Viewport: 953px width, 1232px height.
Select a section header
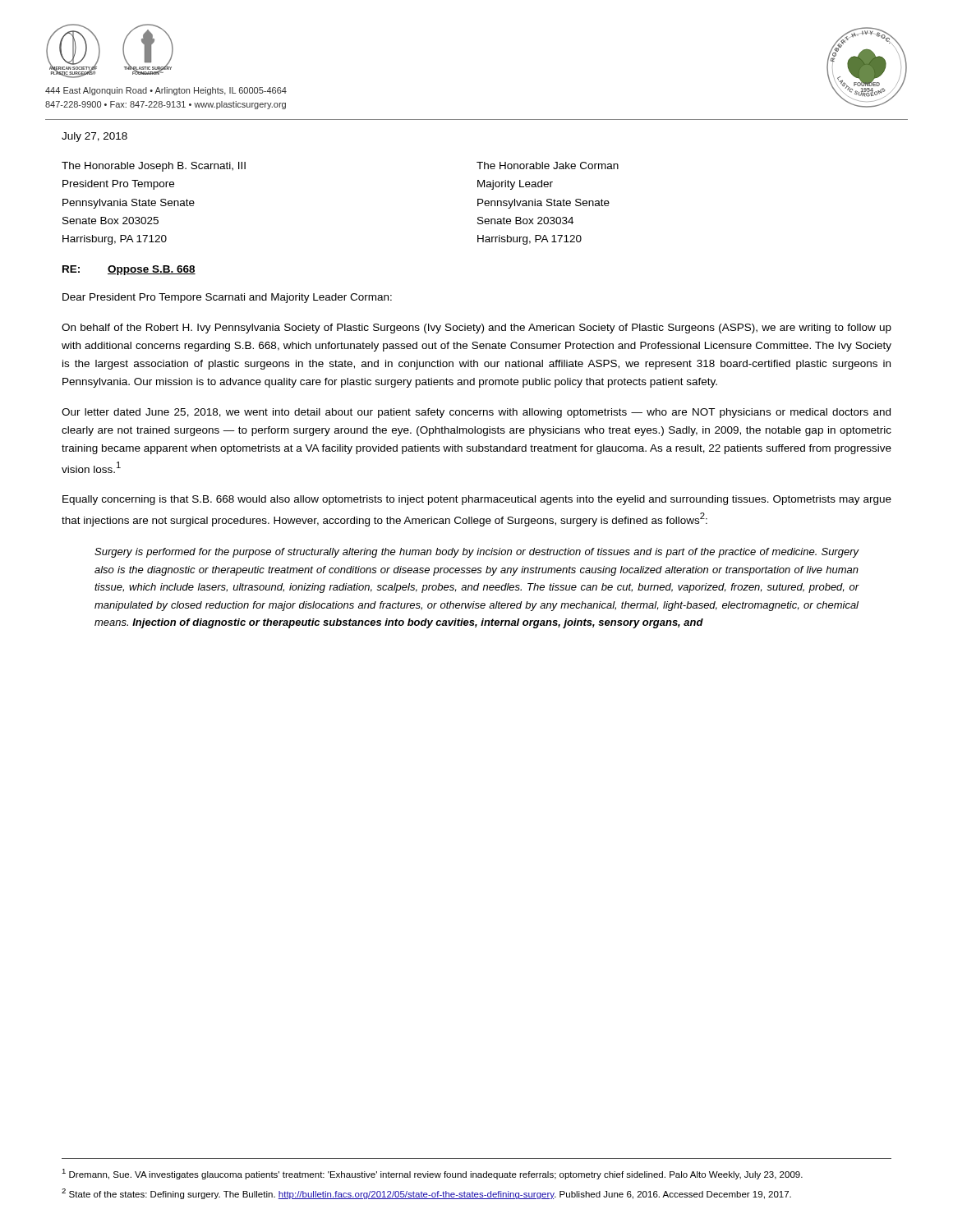click(128, 269)
